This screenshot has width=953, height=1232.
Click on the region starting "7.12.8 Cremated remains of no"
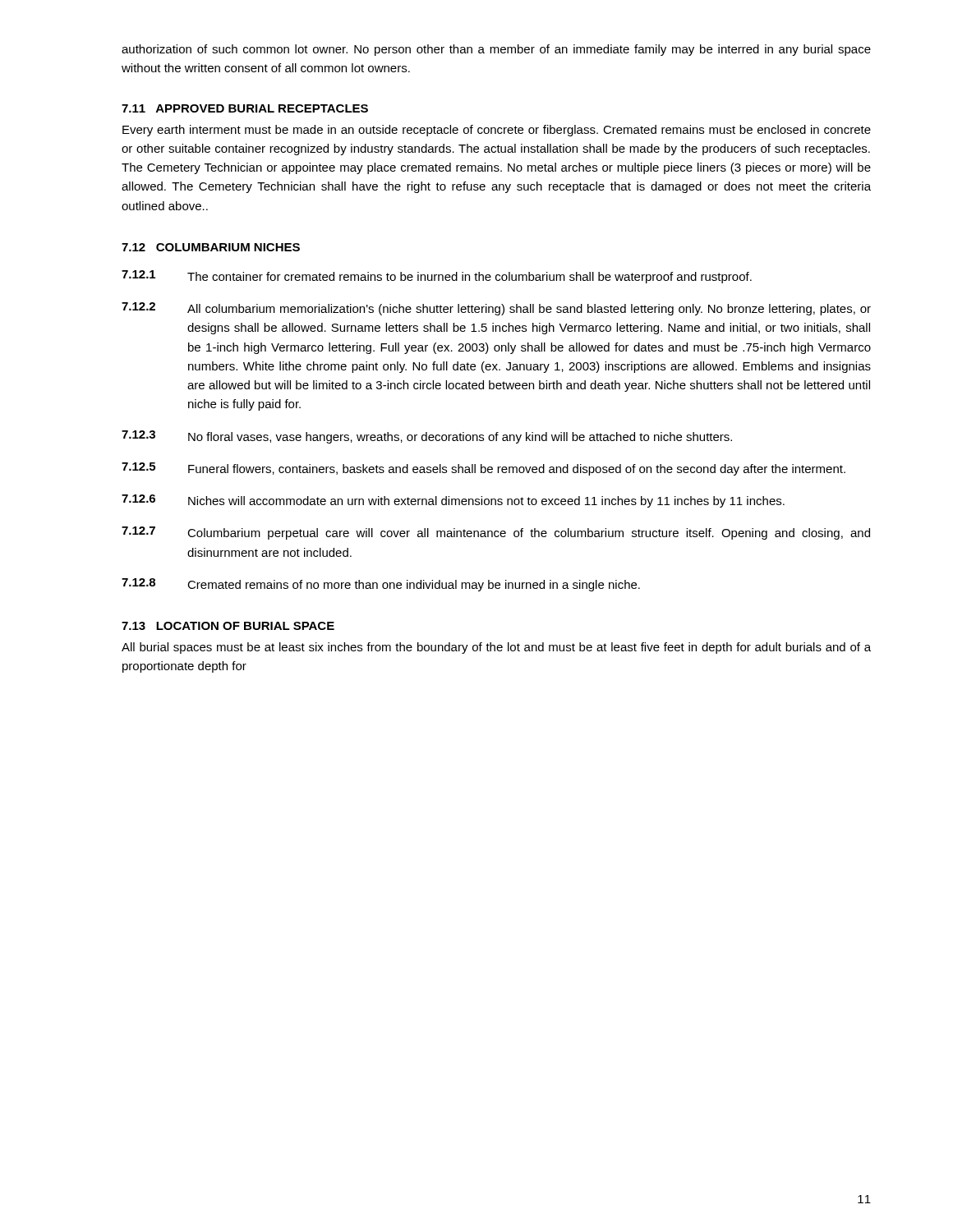496,584
